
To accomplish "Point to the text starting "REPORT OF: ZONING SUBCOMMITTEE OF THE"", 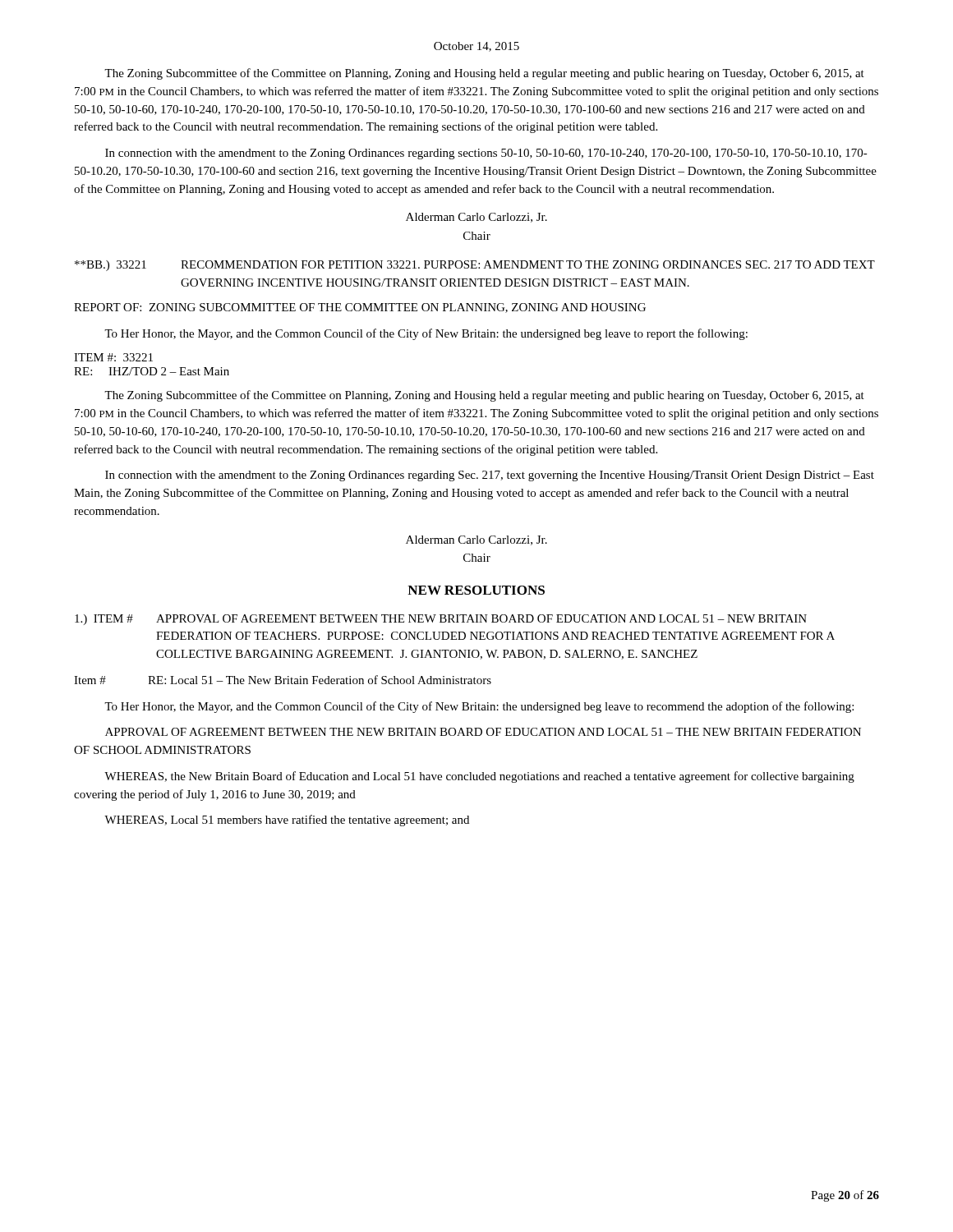I will pyautogui.click(x=360, y=307).
